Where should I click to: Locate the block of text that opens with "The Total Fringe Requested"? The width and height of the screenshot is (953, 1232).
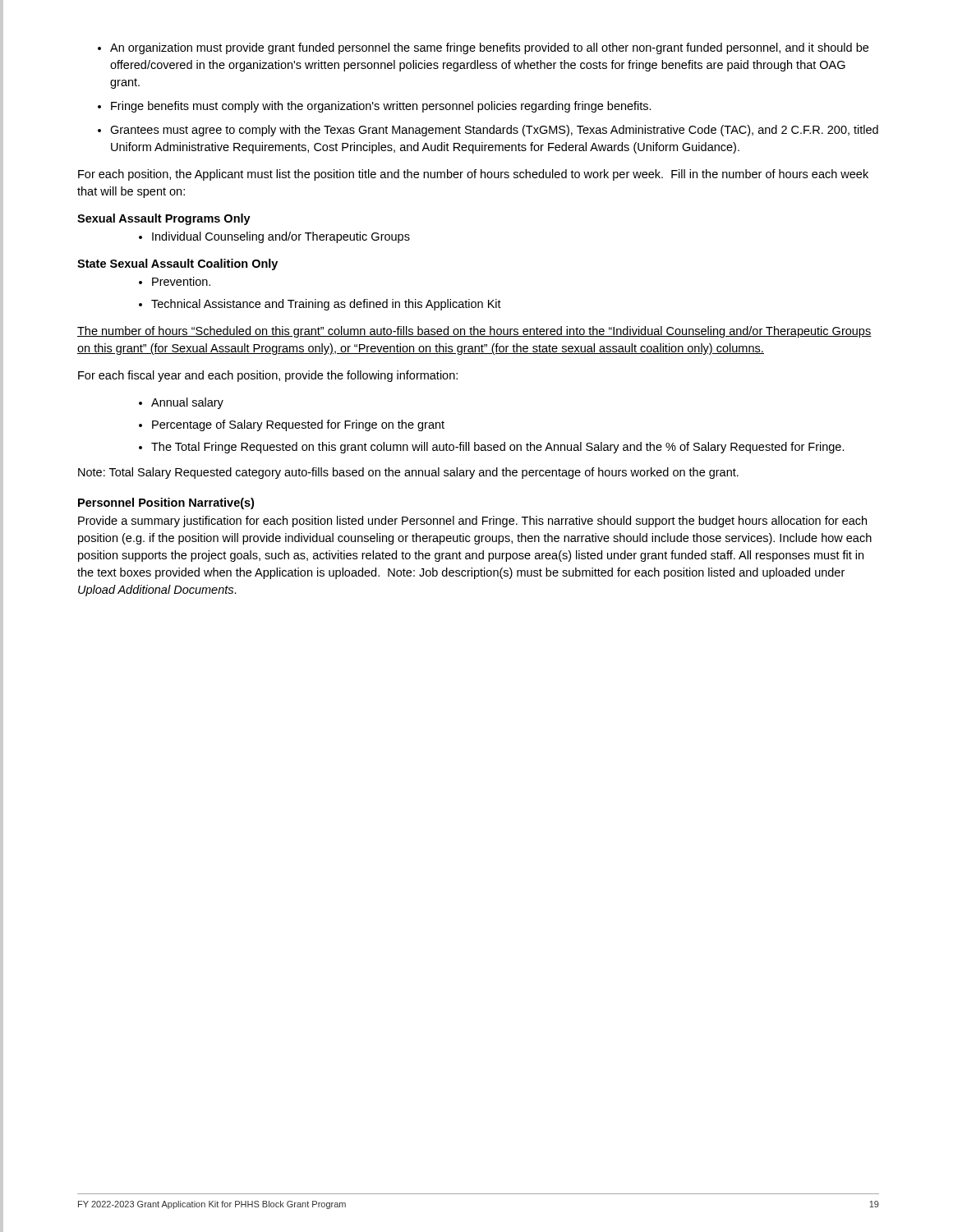coord(515,447)
